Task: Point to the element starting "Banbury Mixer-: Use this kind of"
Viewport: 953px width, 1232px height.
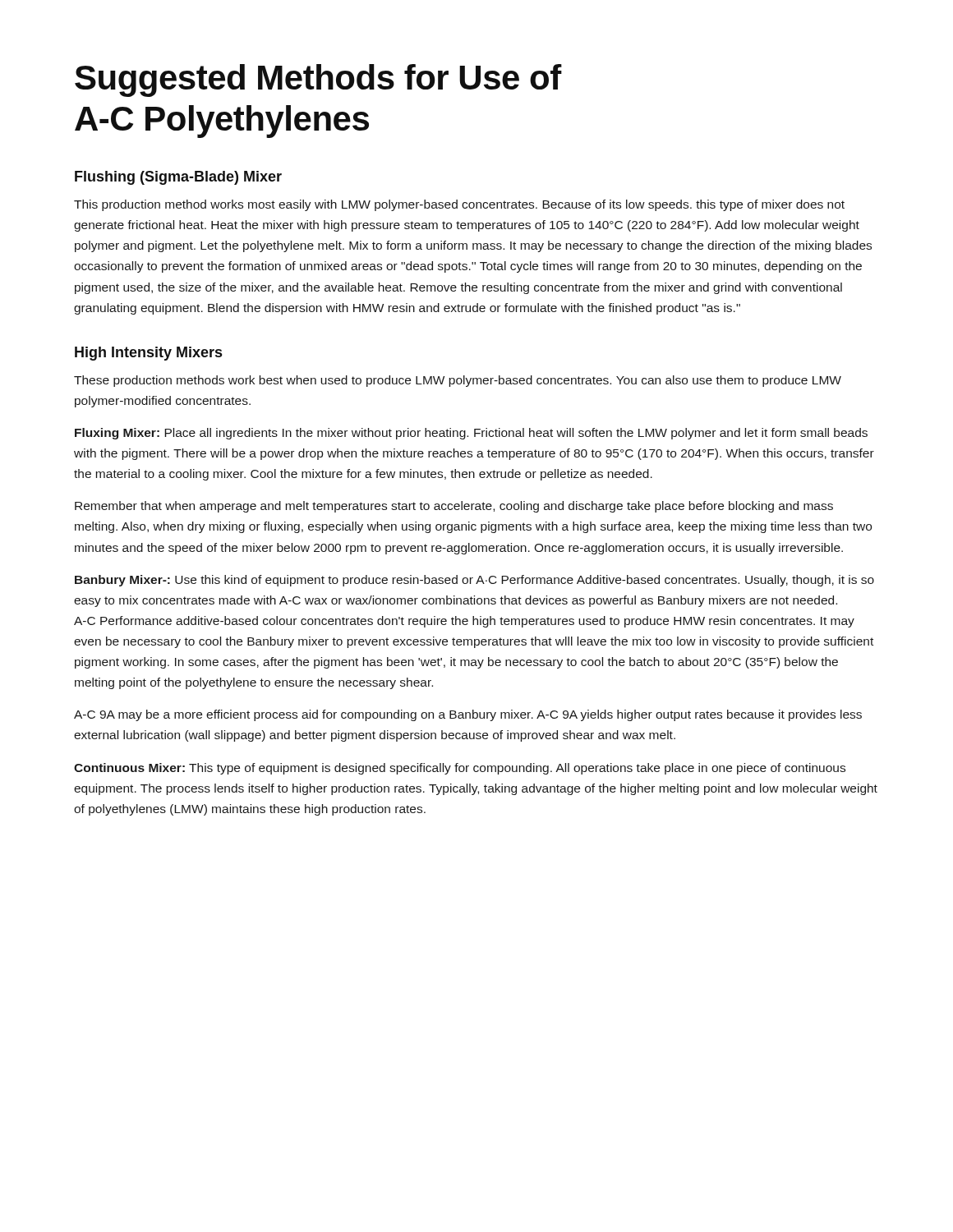Action: tap(474, 631)
